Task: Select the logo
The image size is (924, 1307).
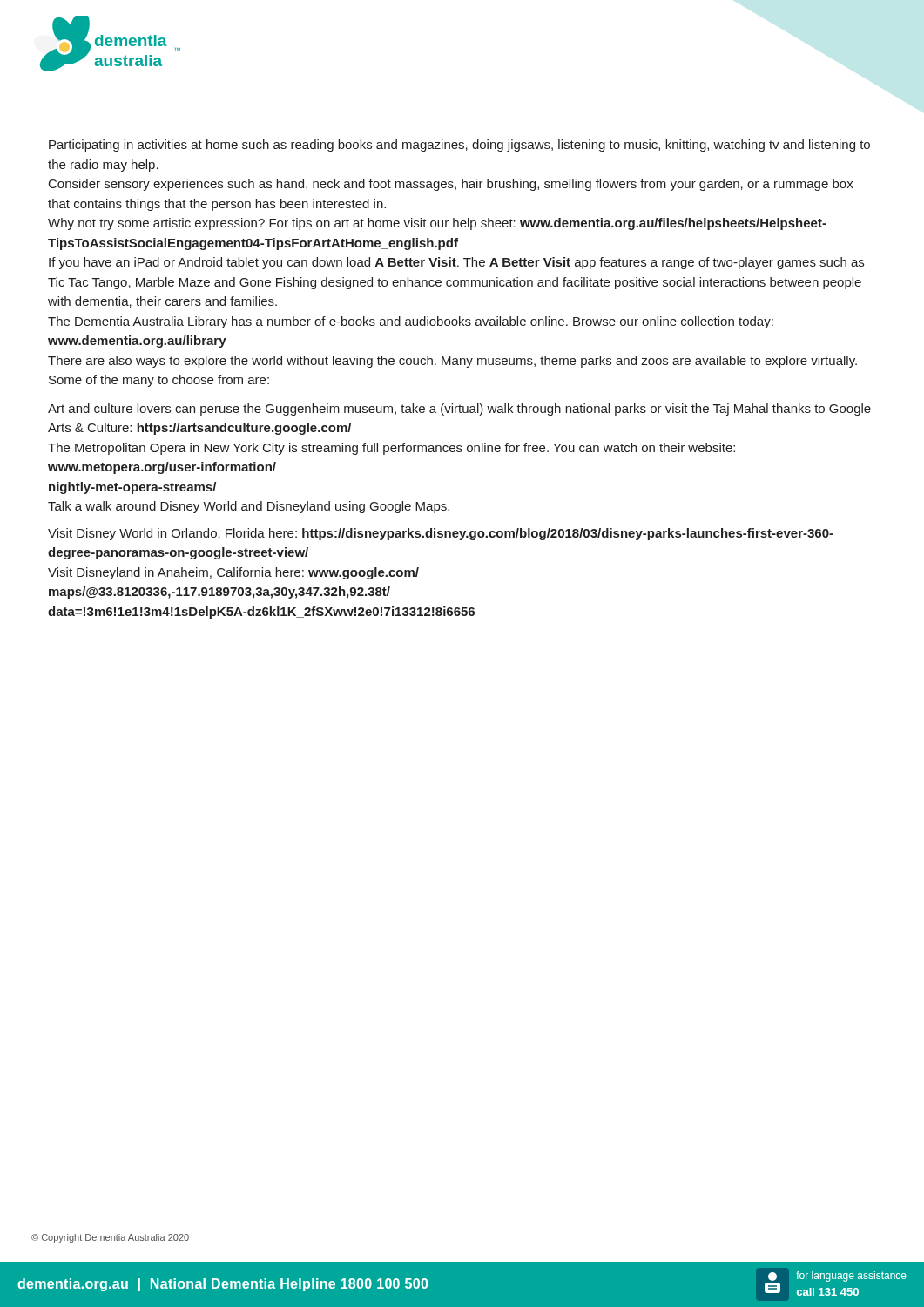Action: [108, 51]
